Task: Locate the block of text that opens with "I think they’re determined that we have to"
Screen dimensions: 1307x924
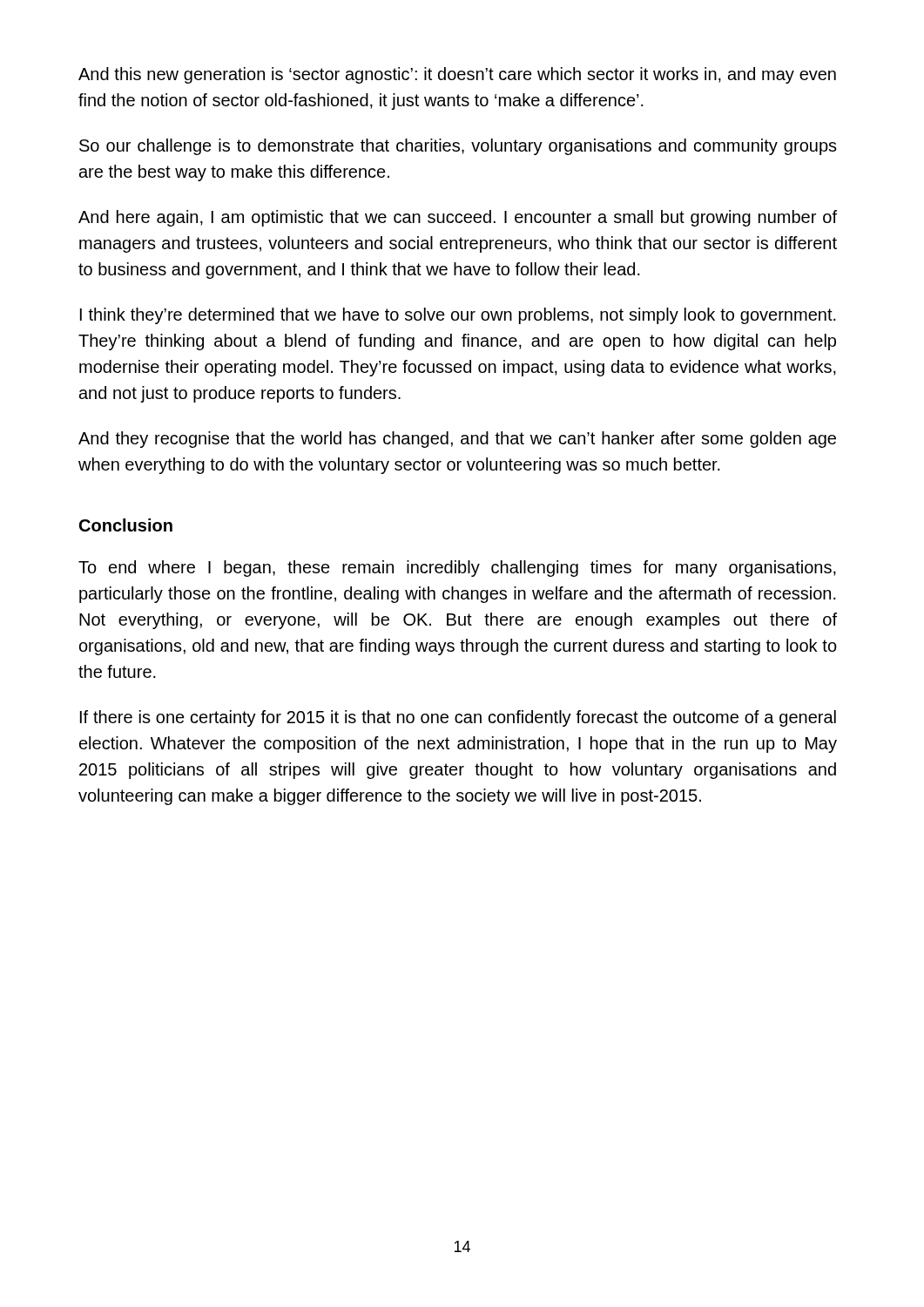Action: (458, 354)
